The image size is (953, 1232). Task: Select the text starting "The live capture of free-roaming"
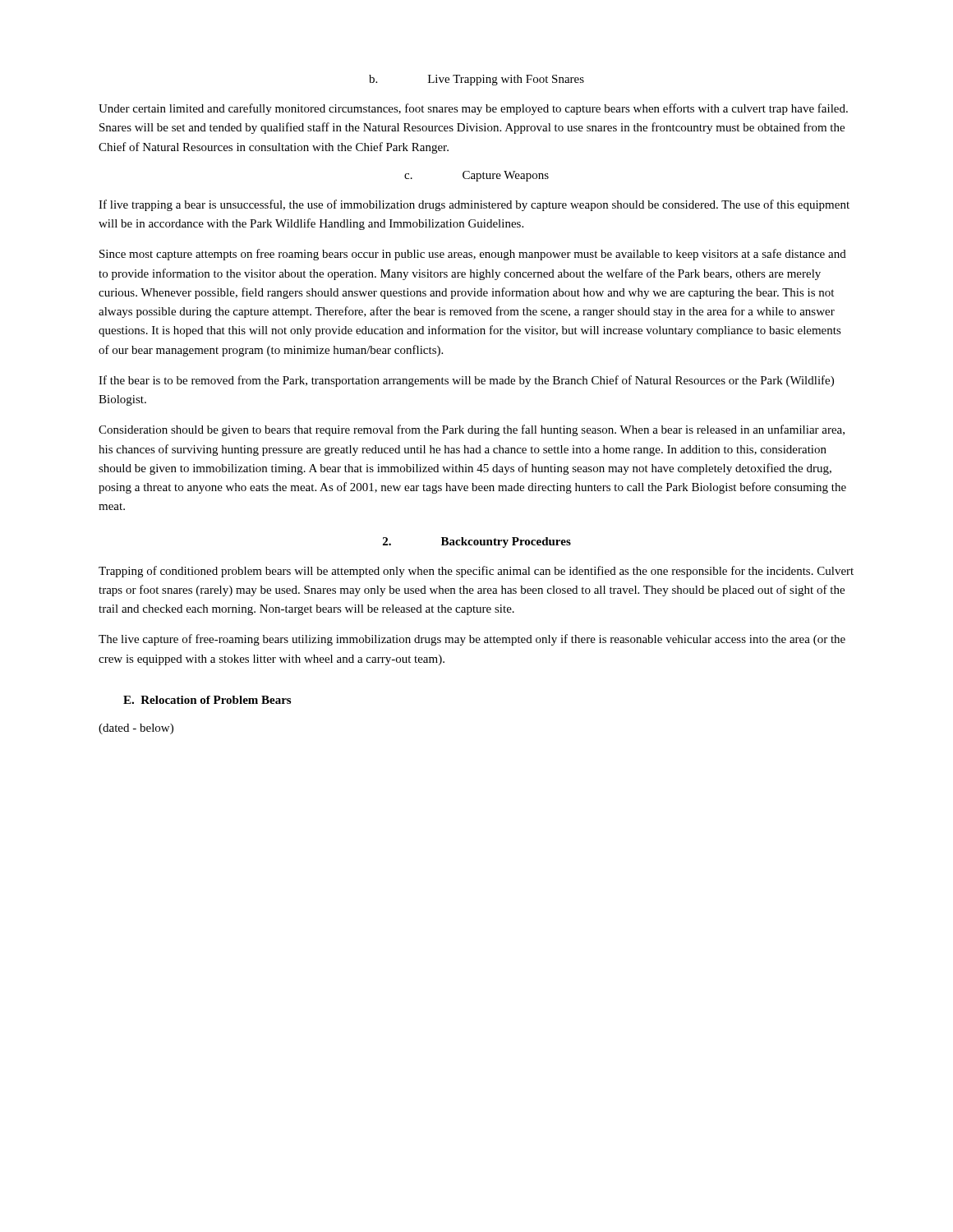(476, 649)
